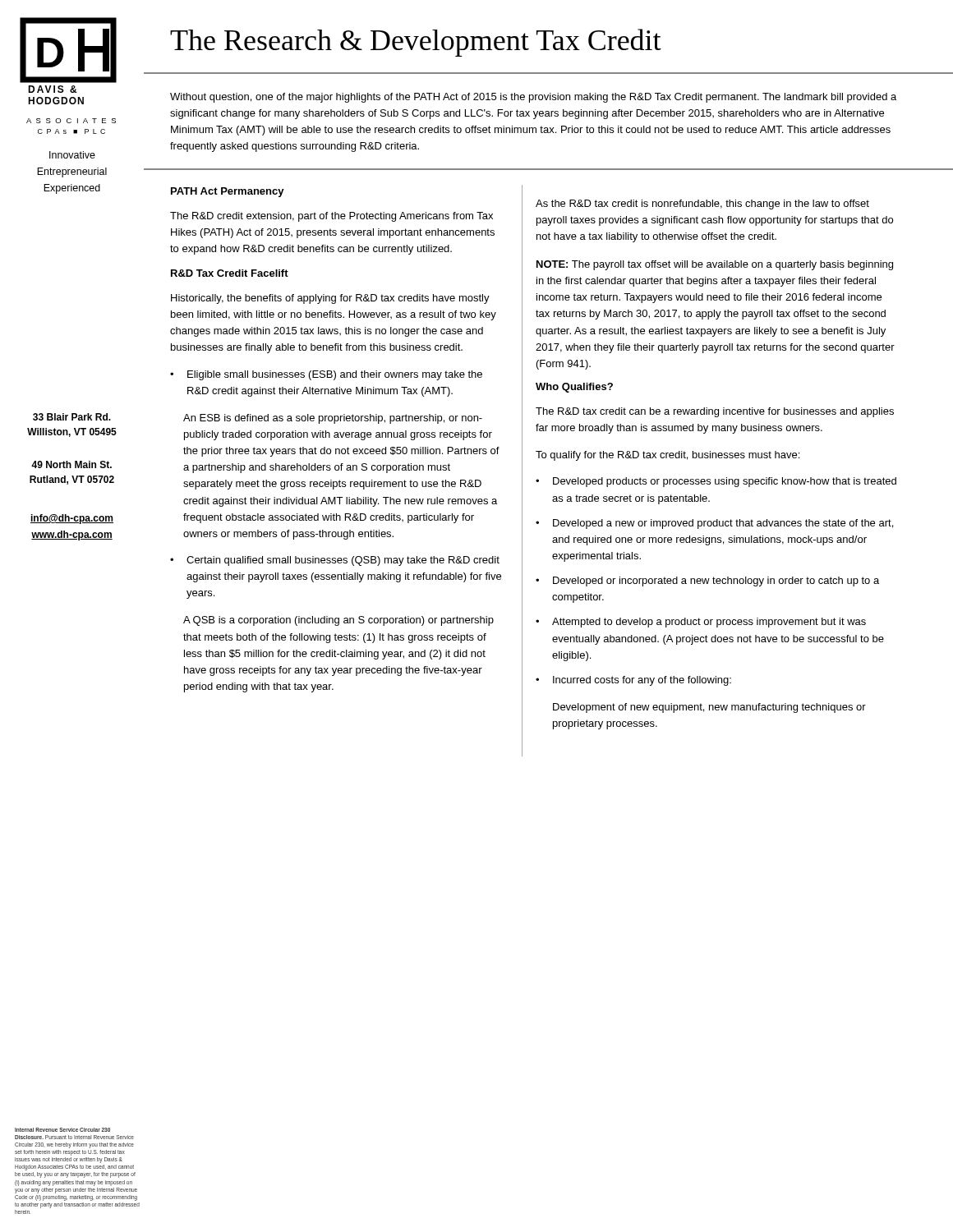The width and height of the screenshot is (953, 1232).
Task: Find the passage starting "• Incurred costs for"
Action: [717, 680]
